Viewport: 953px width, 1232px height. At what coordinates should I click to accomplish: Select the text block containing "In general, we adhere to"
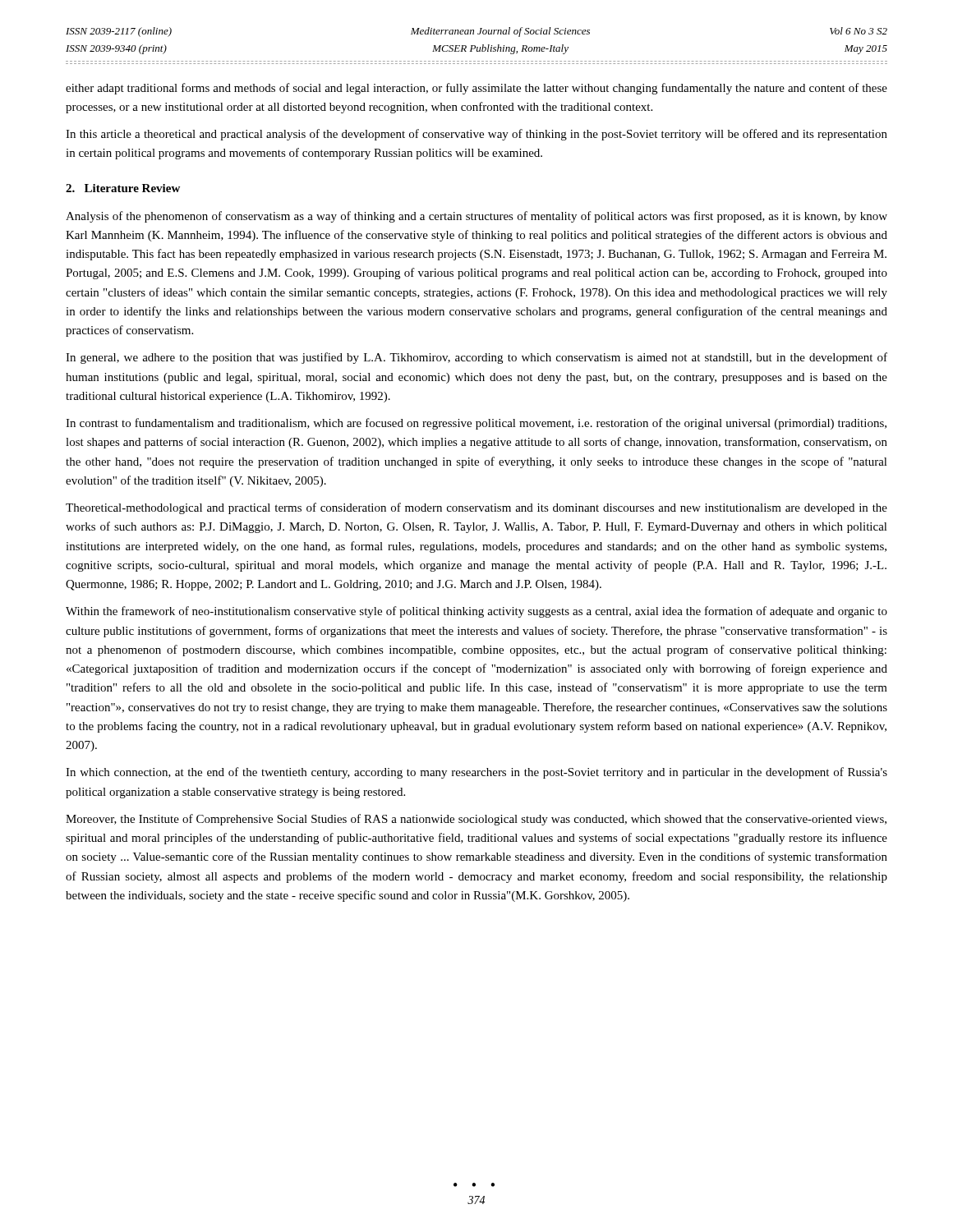pyautogui.click(x=476, y=377)
